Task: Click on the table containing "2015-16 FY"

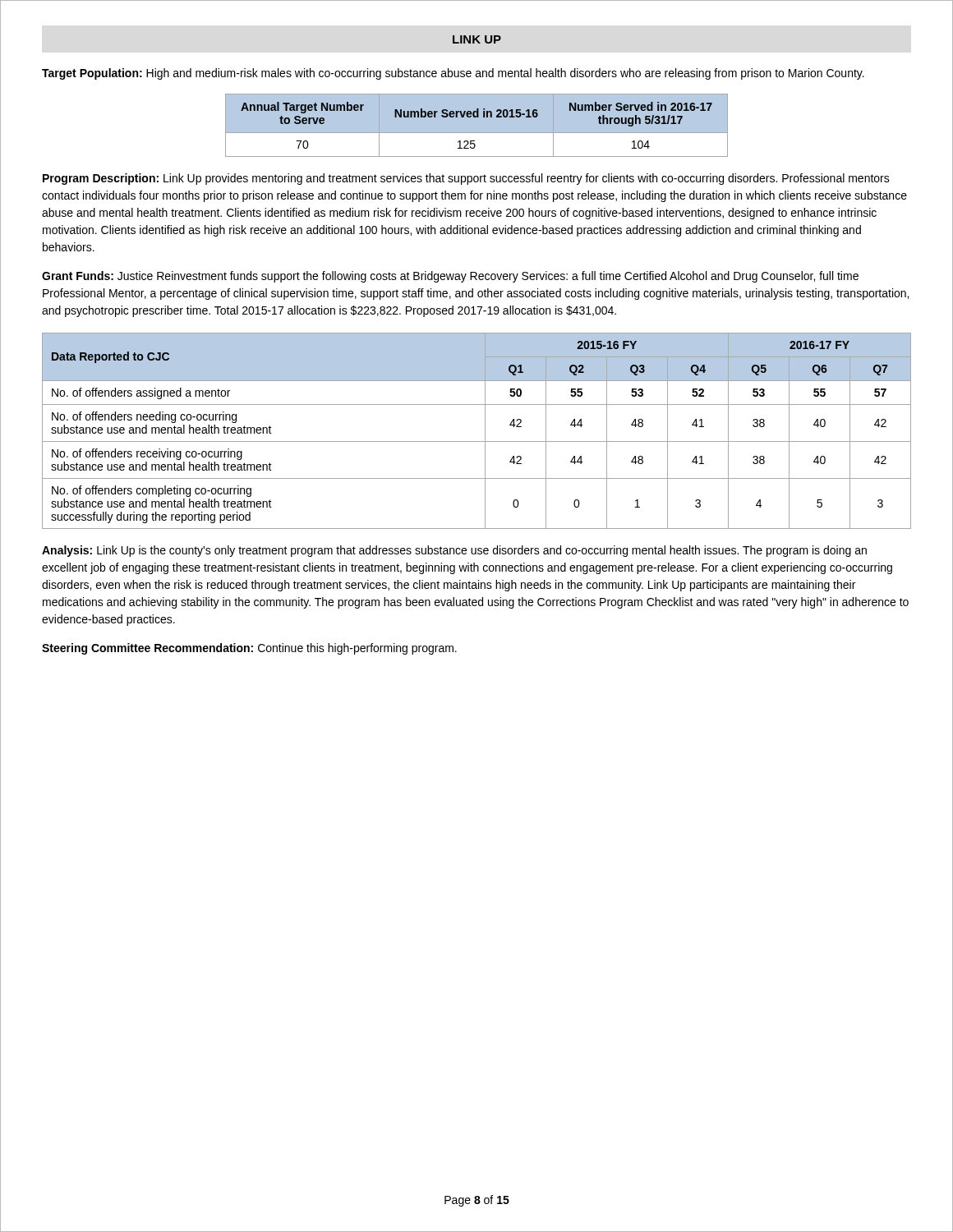Action: [x=476, y=430]
